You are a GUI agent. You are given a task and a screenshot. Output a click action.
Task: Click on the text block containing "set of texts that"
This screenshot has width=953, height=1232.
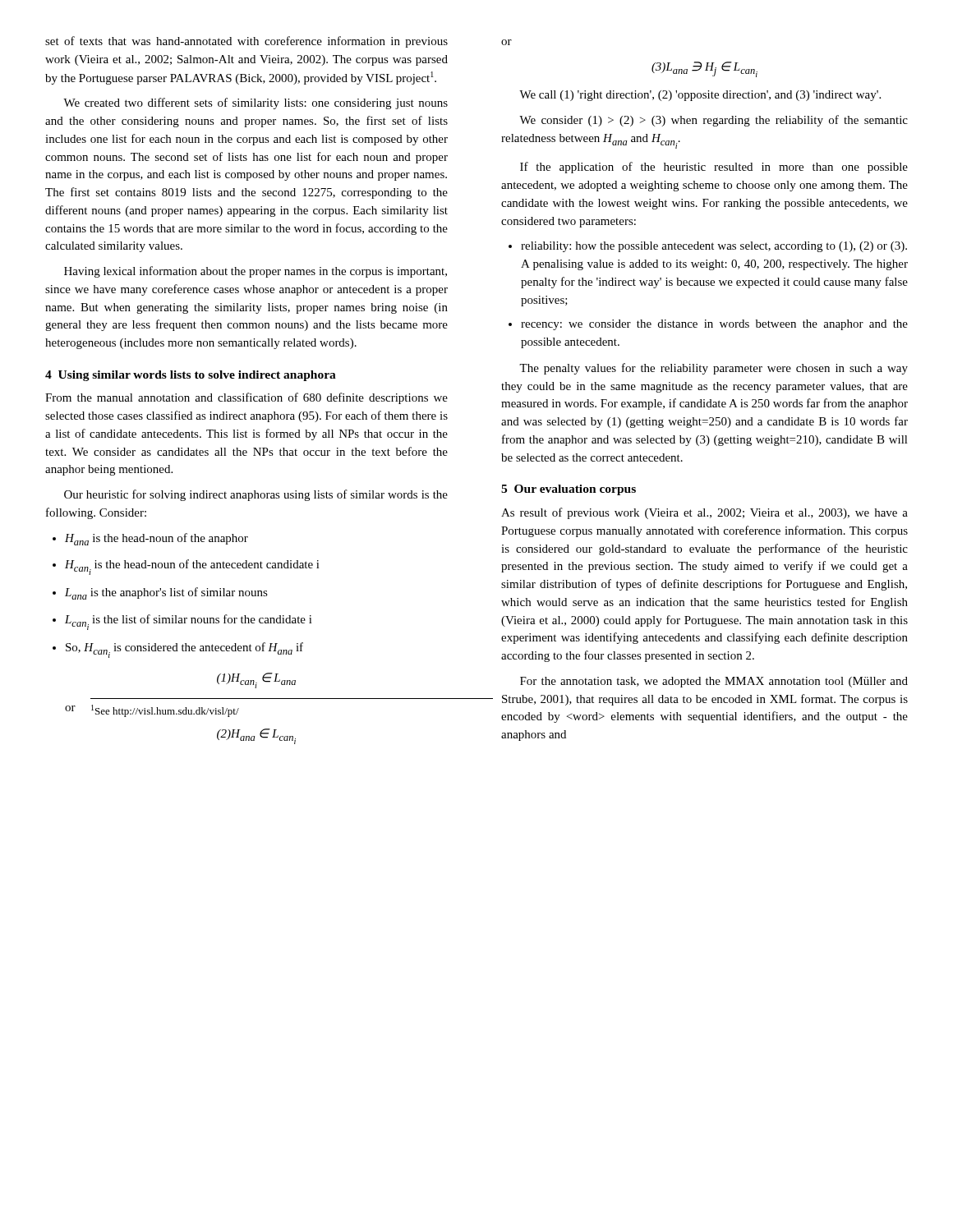click(x=246, y=60)
